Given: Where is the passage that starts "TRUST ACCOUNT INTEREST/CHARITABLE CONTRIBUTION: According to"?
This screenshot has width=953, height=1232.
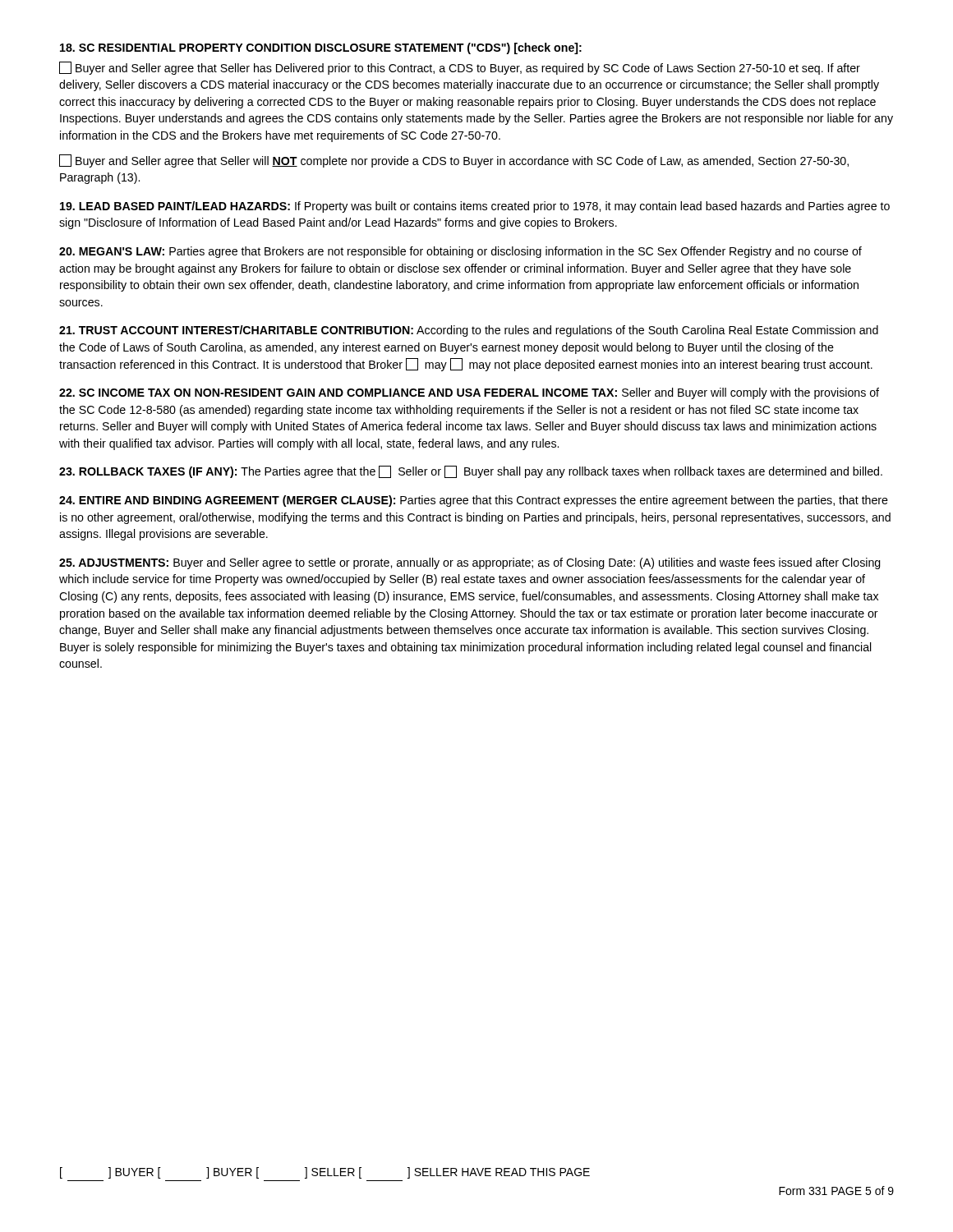Looking at the screenshot, I should pos(469,347).
